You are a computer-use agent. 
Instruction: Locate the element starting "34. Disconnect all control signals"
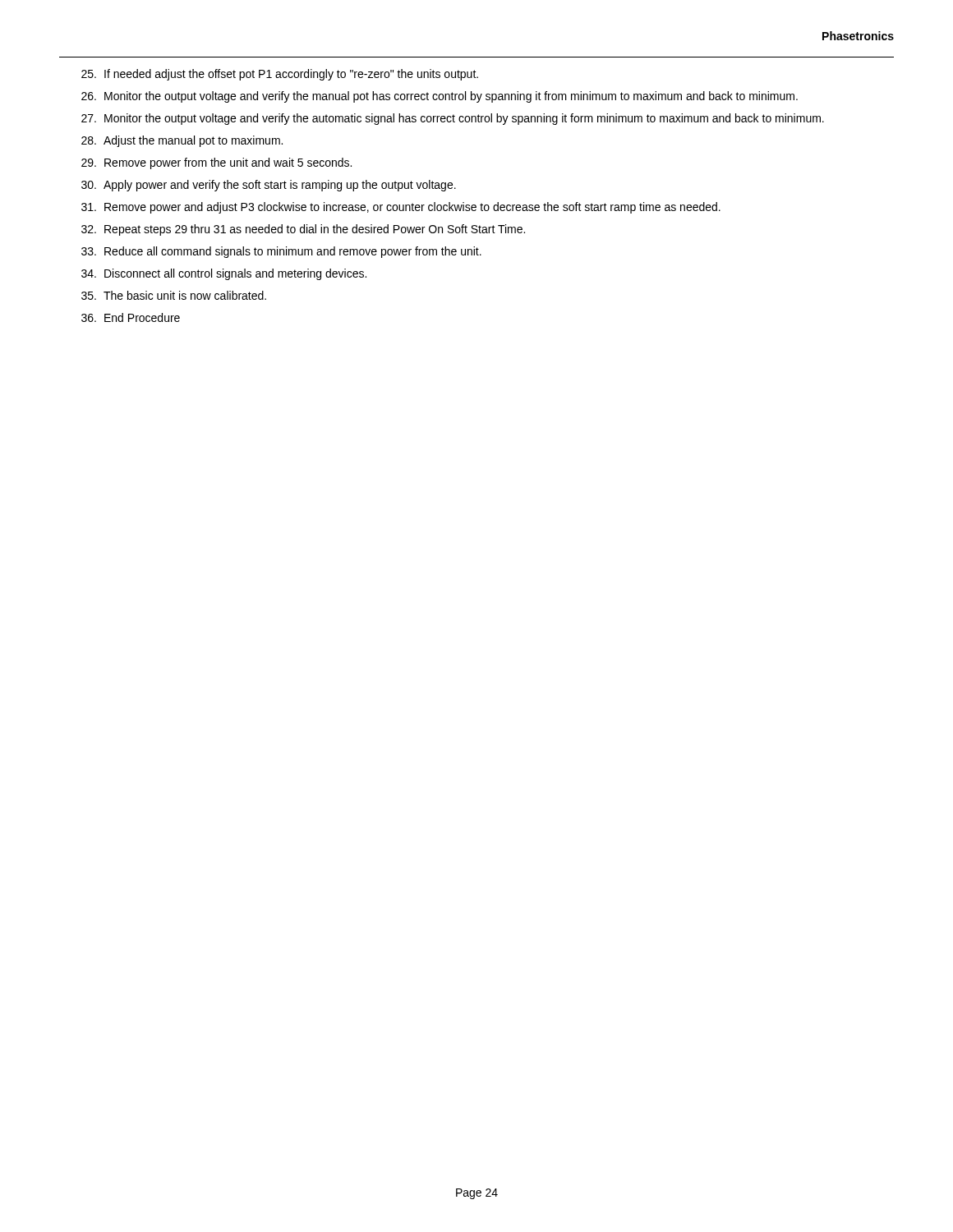click(x=224, y=274)
